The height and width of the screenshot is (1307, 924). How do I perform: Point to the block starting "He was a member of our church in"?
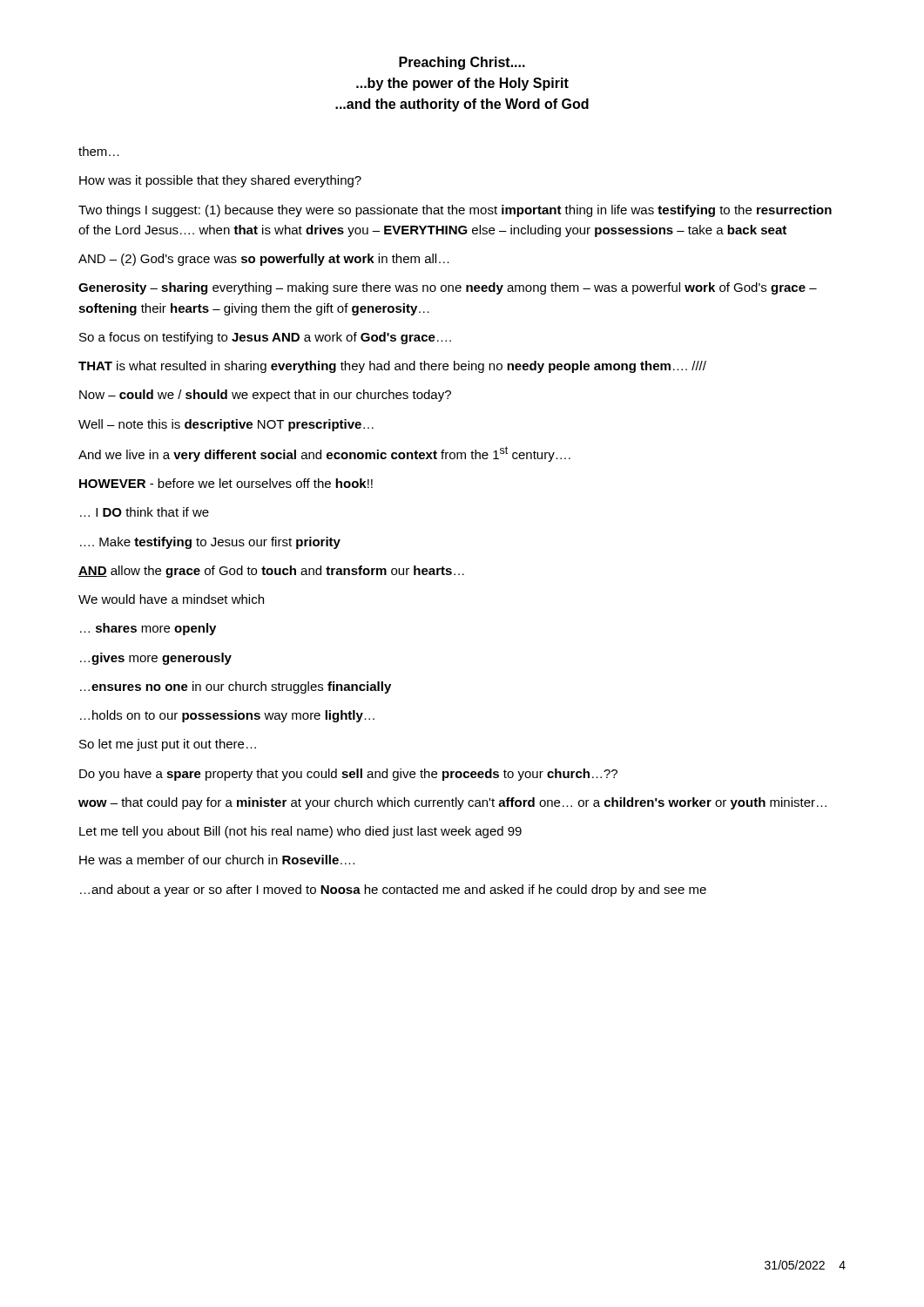tap(217, 860)
